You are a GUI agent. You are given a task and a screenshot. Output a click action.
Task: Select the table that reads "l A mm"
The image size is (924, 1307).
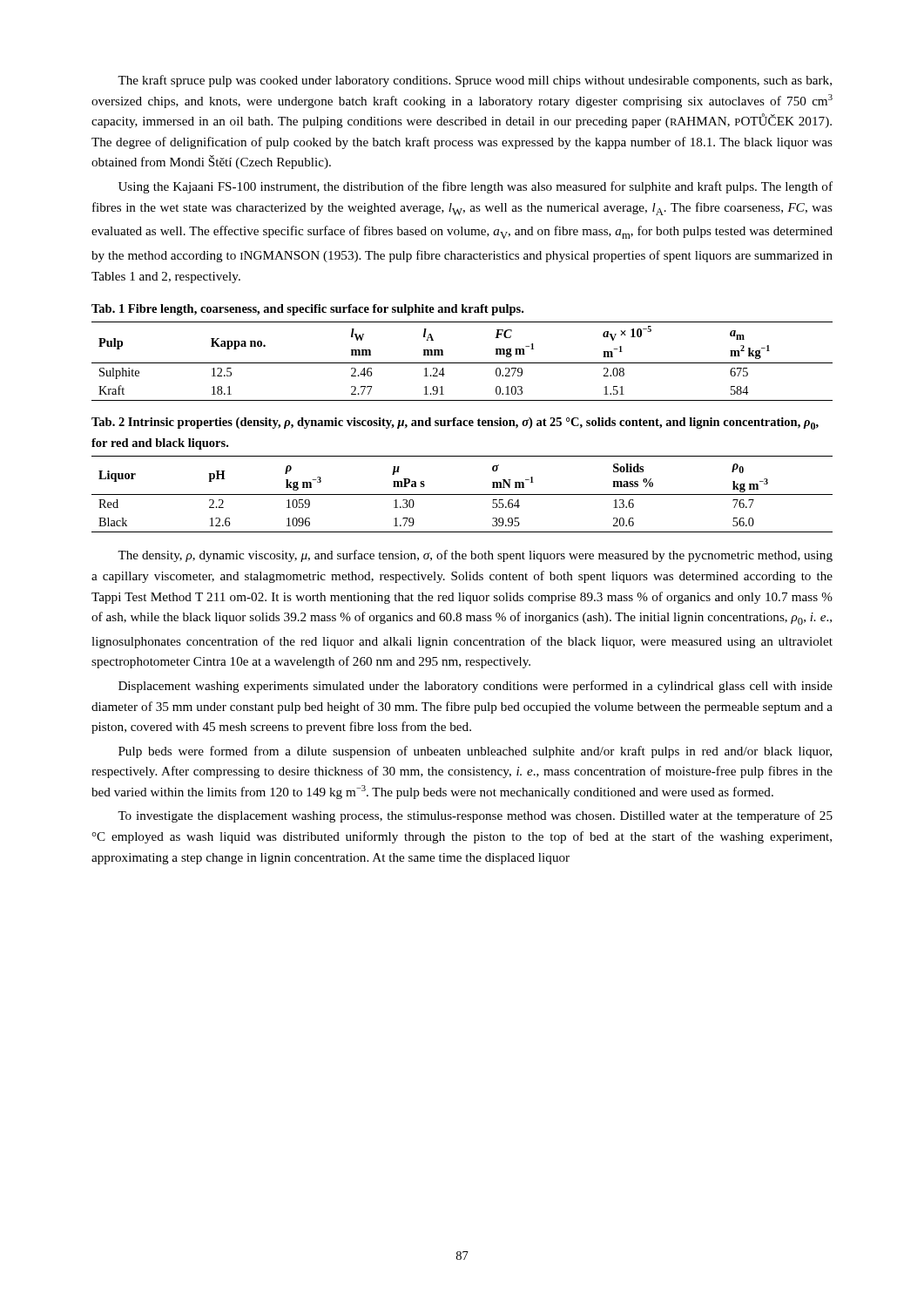point(462,361)
